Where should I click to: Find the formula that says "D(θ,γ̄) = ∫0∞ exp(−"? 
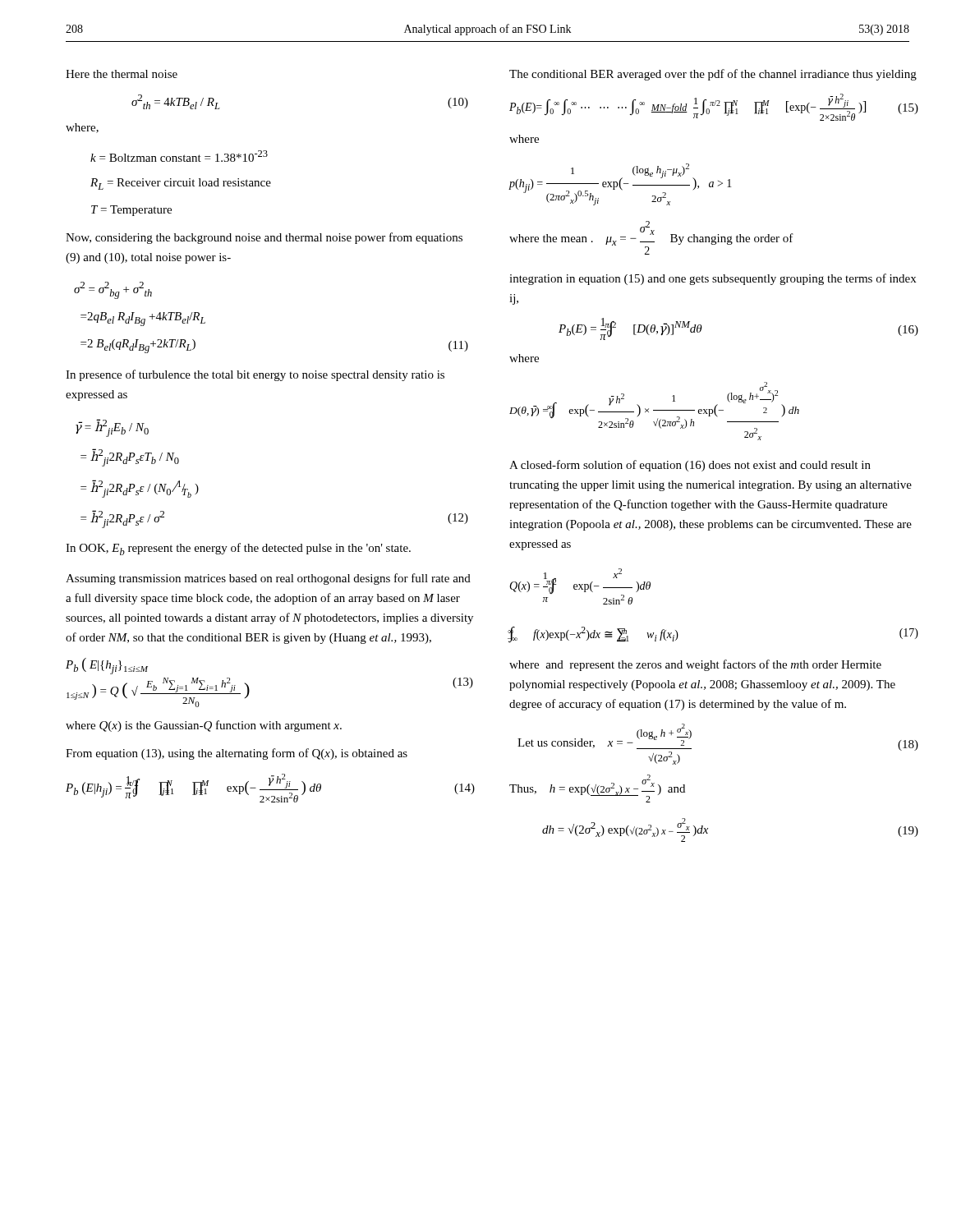point(654,412)
